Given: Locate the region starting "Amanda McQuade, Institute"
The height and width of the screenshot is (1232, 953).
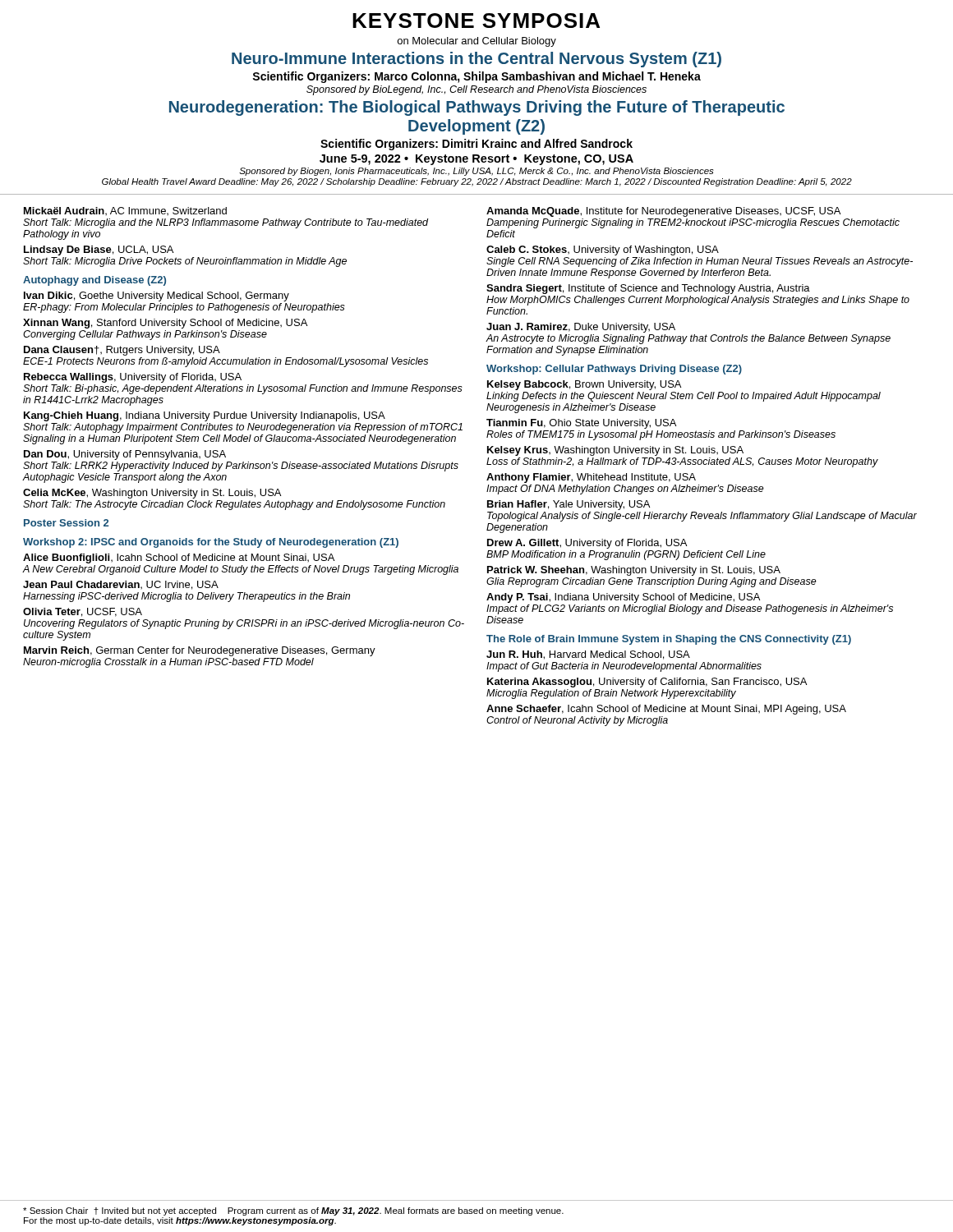Looking at the screenshot, I should (x=708, y=222).
